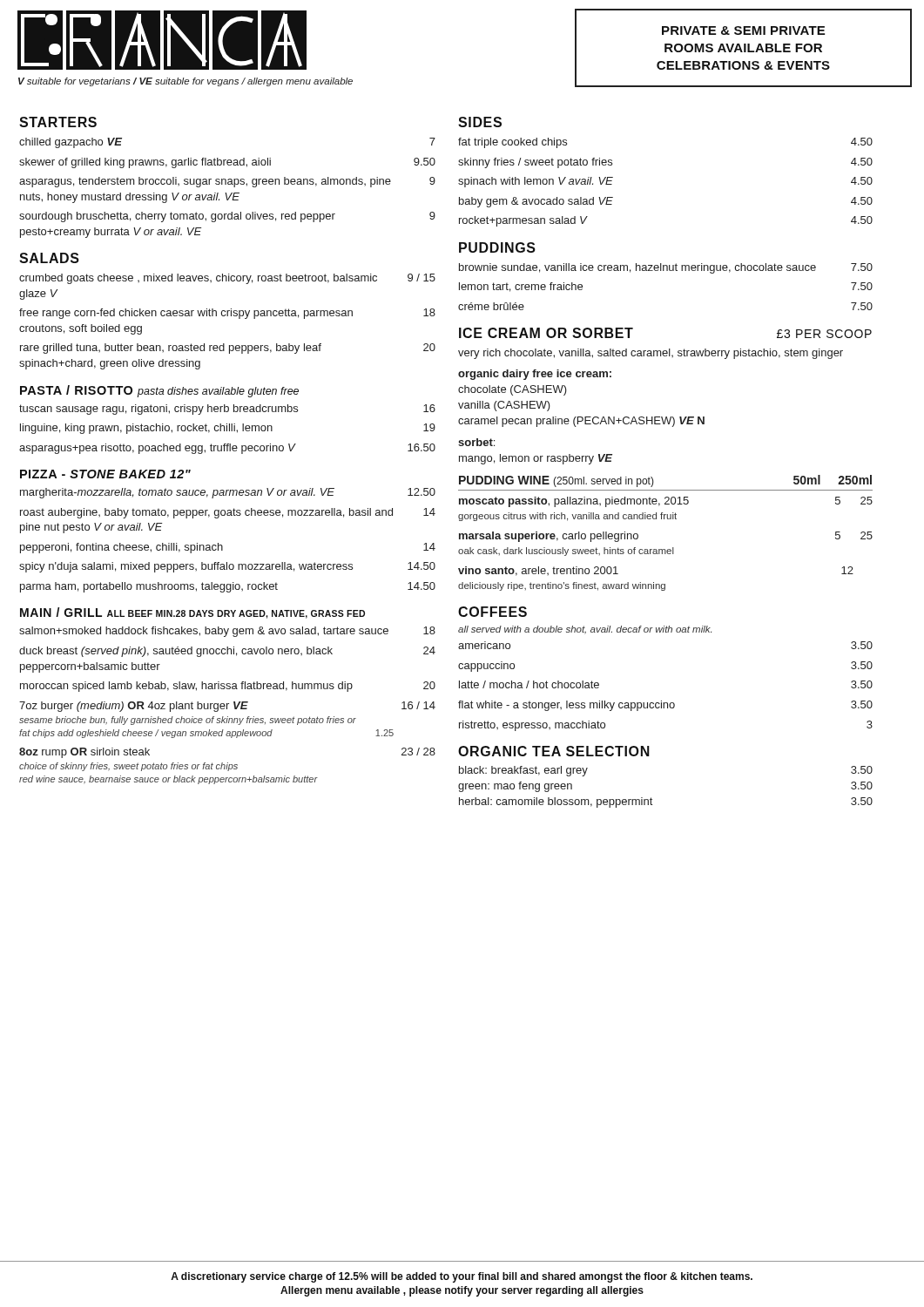Image resolution: width=924 pixels, height=1307 pixels.
Task: Click on the passage starting "linguine, king prawn, pistachio, rocket, chilli, lemon 19"
Action: (227, 428)
